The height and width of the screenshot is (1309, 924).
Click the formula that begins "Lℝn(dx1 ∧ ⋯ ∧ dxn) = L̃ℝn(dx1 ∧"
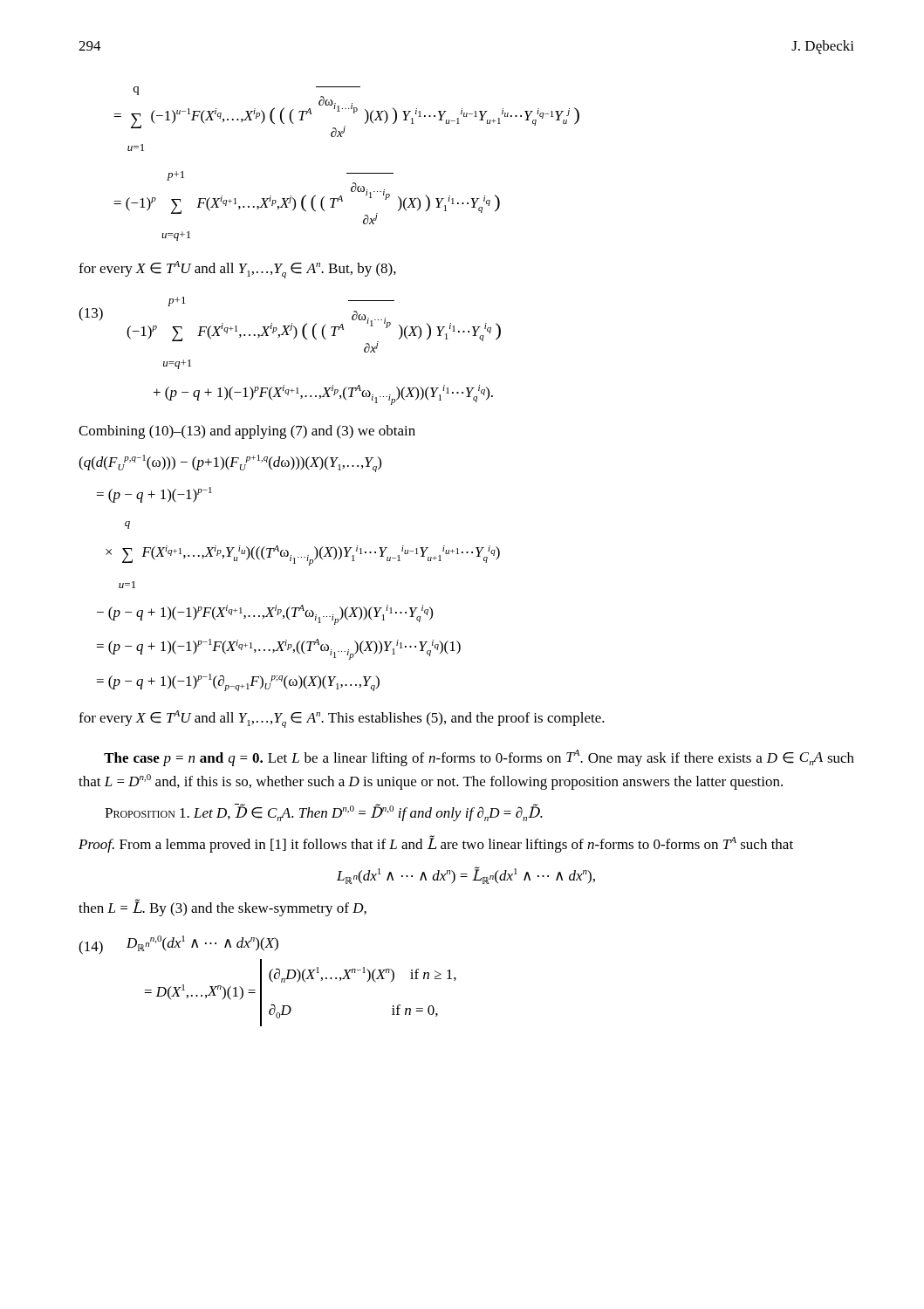[x=466, y=876]
